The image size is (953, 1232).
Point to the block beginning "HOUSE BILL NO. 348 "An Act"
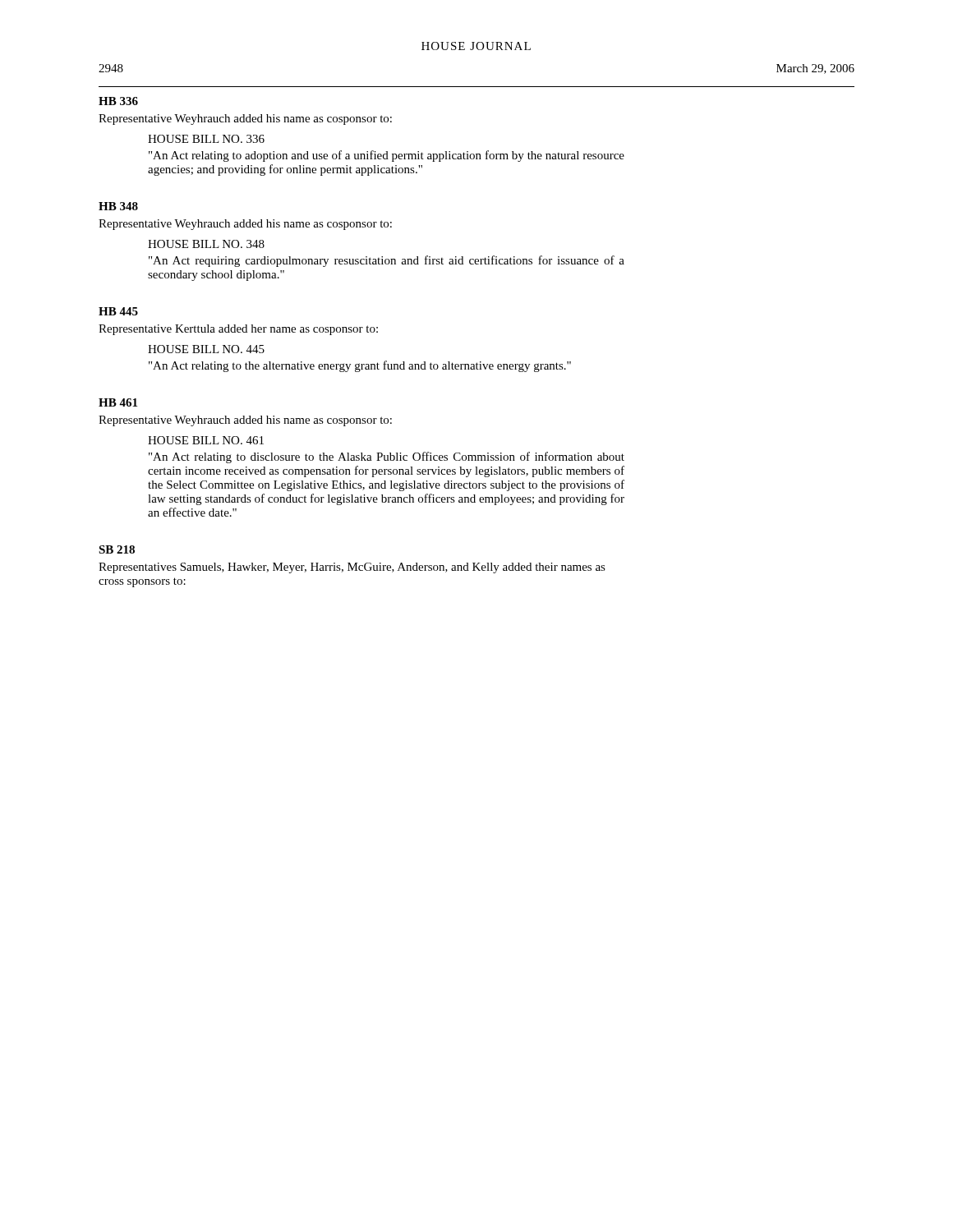(386, 260)
